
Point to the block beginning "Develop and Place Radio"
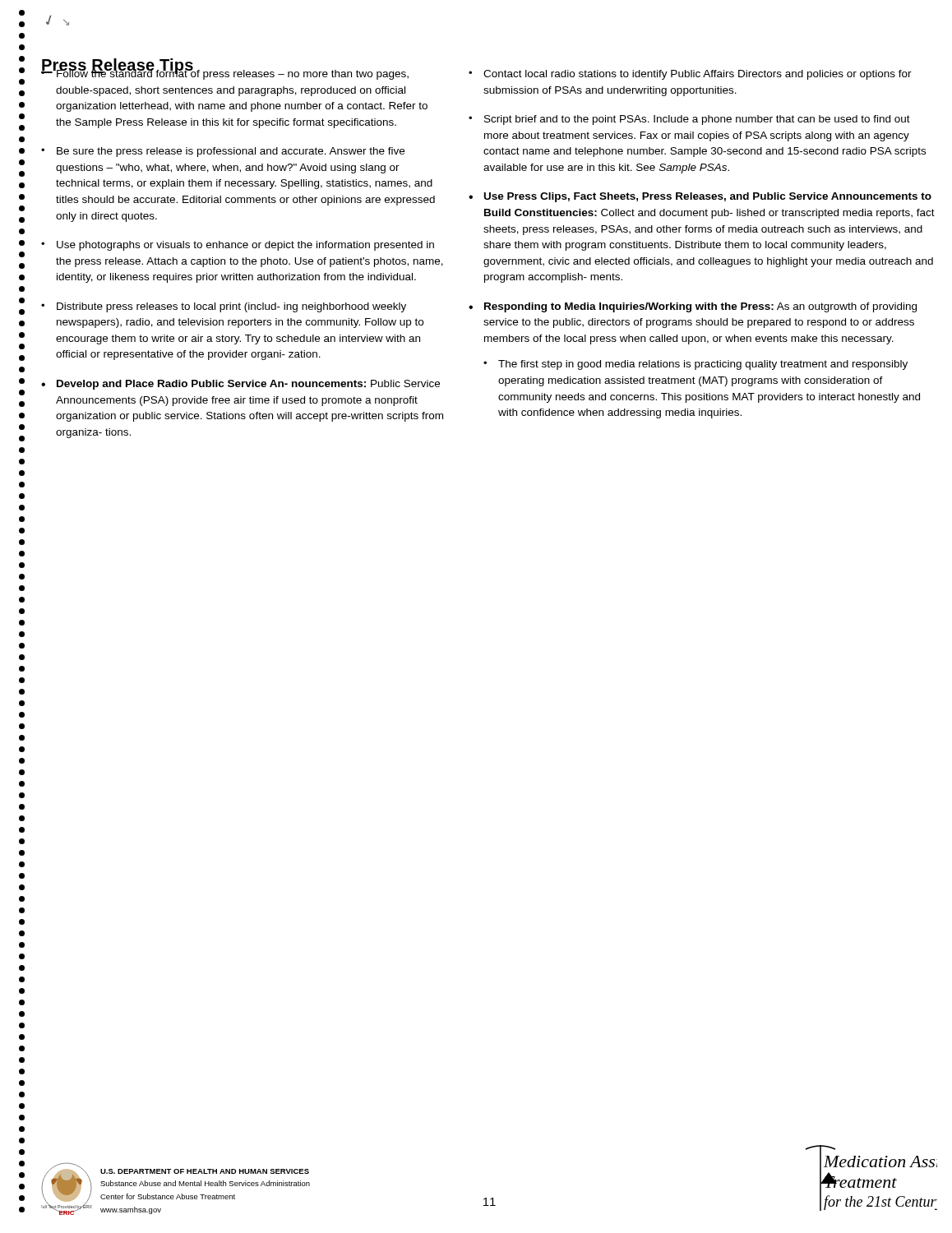(243, 408)
